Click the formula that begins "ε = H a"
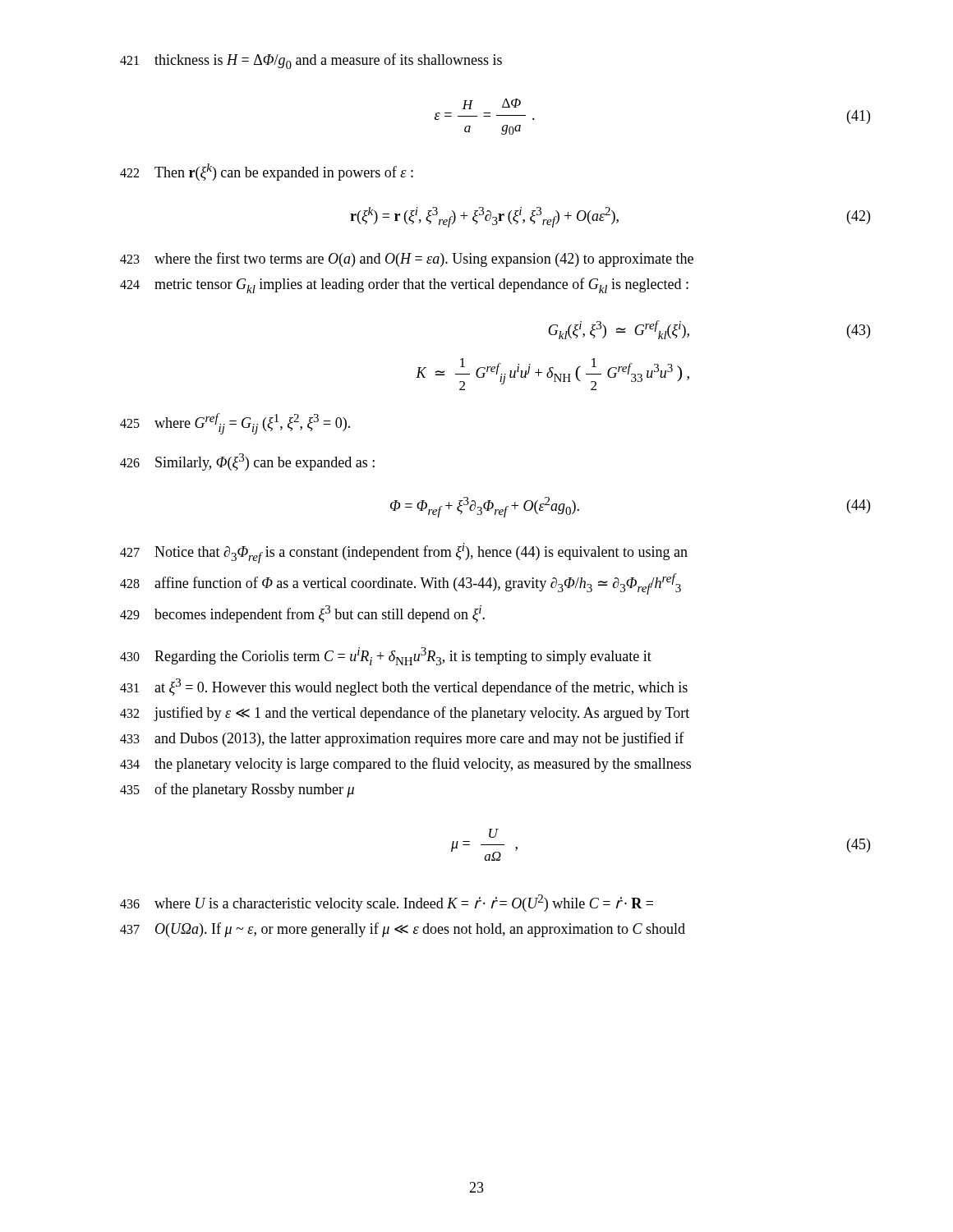The image size is (953, 1232). [x=467, y=116]
